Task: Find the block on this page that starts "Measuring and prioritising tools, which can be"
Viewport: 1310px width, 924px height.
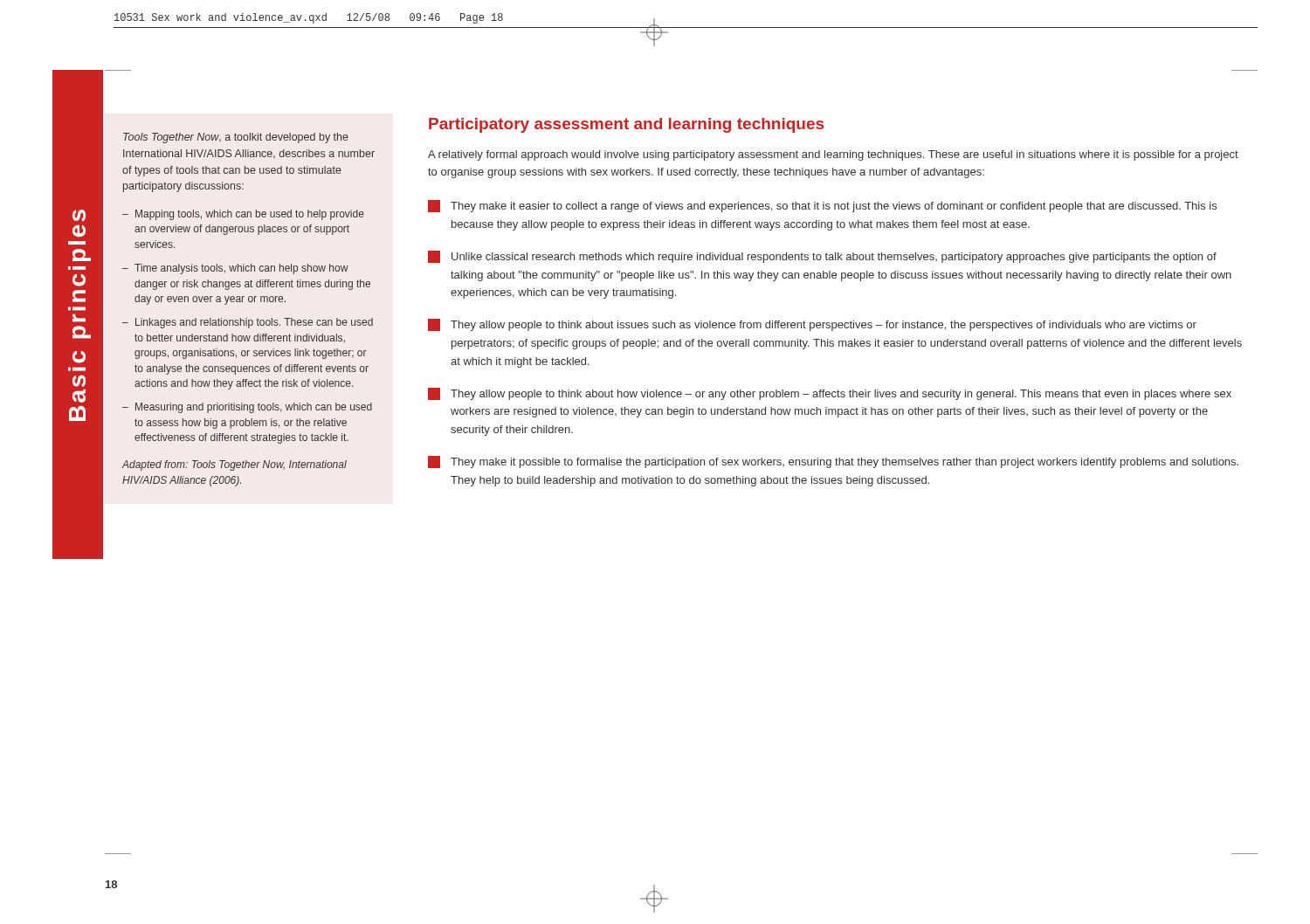Action: 253,422
